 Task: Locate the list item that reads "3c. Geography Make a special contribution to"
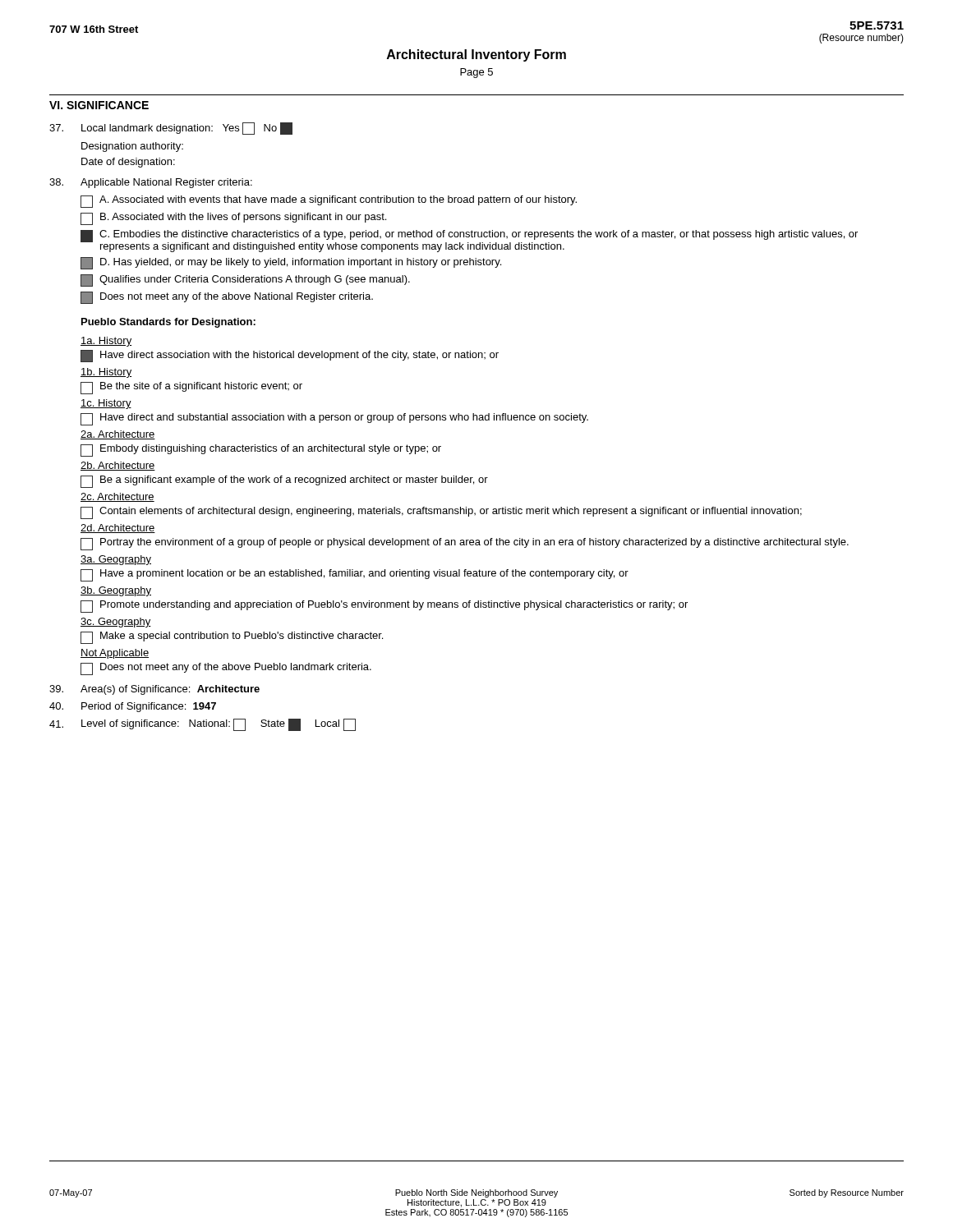(116, 623)
